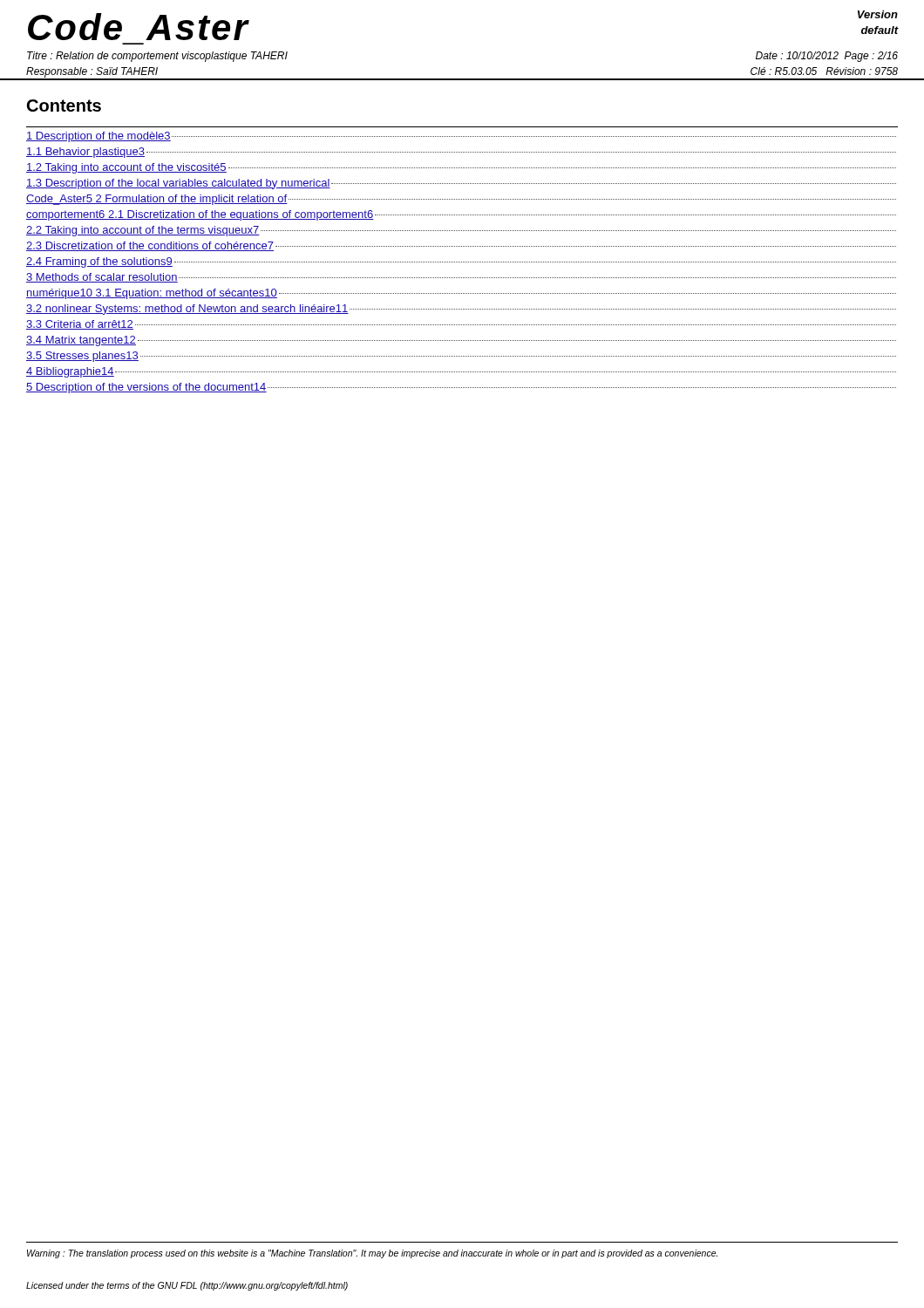Find the list item that reads "3.3 Criteria of arrêt12"
Viewport: 924px width, 1308px height.
click(461, 323)
